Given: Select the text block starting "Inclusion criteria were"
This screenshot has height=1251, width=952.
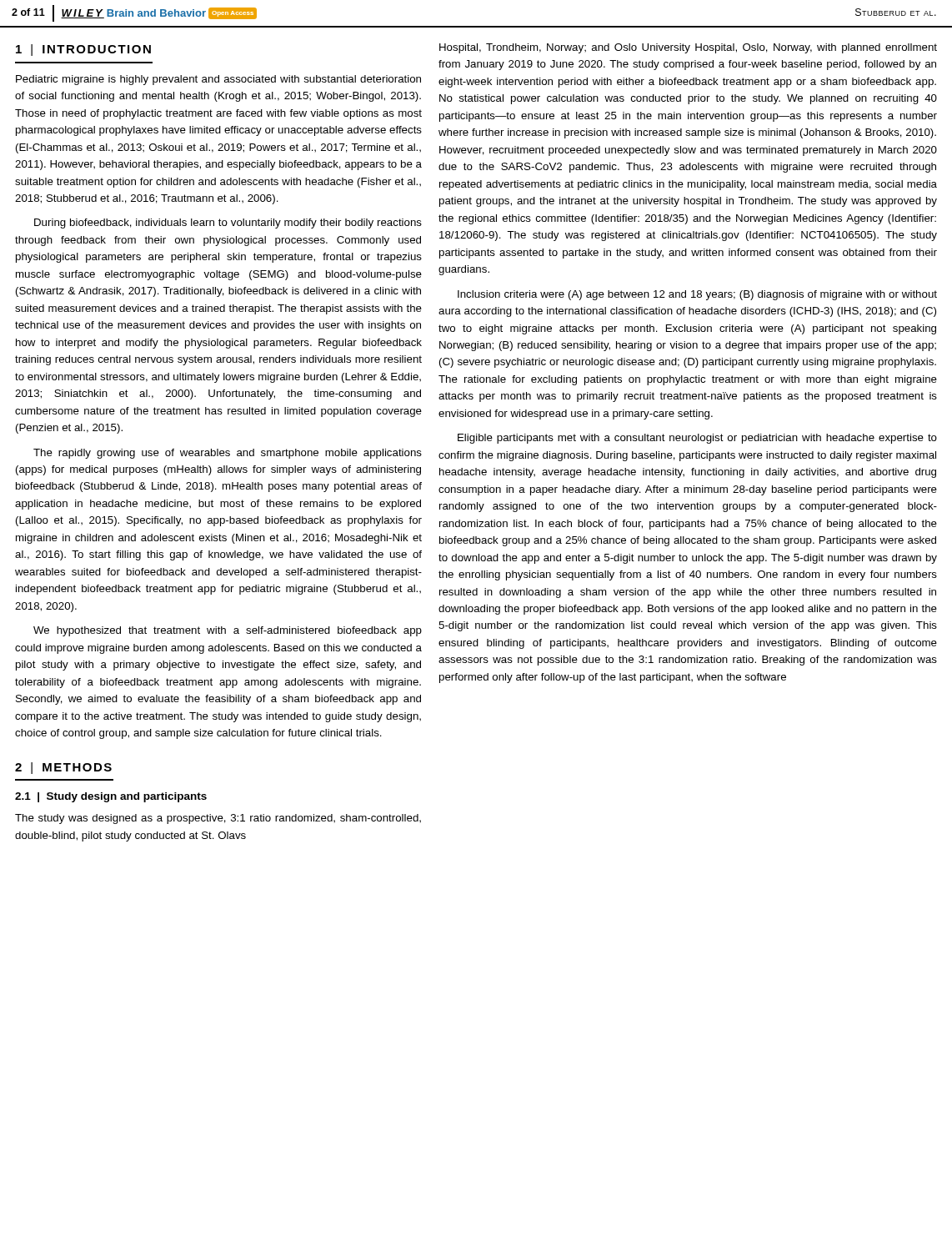Looking at the screenshot, I should point(688,354).
